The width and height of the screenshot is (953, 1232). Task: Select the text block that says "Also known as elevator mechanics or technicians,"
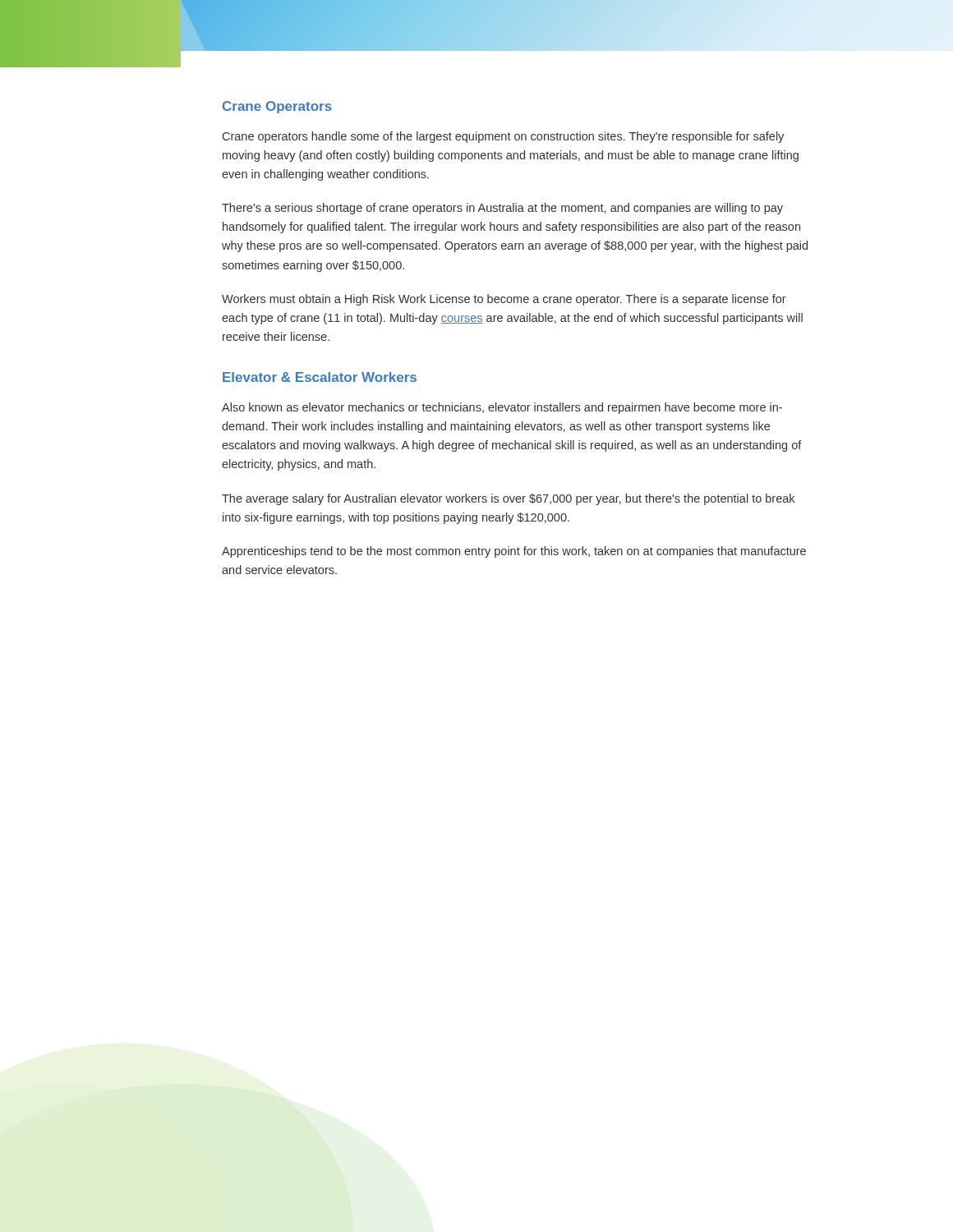518,436
